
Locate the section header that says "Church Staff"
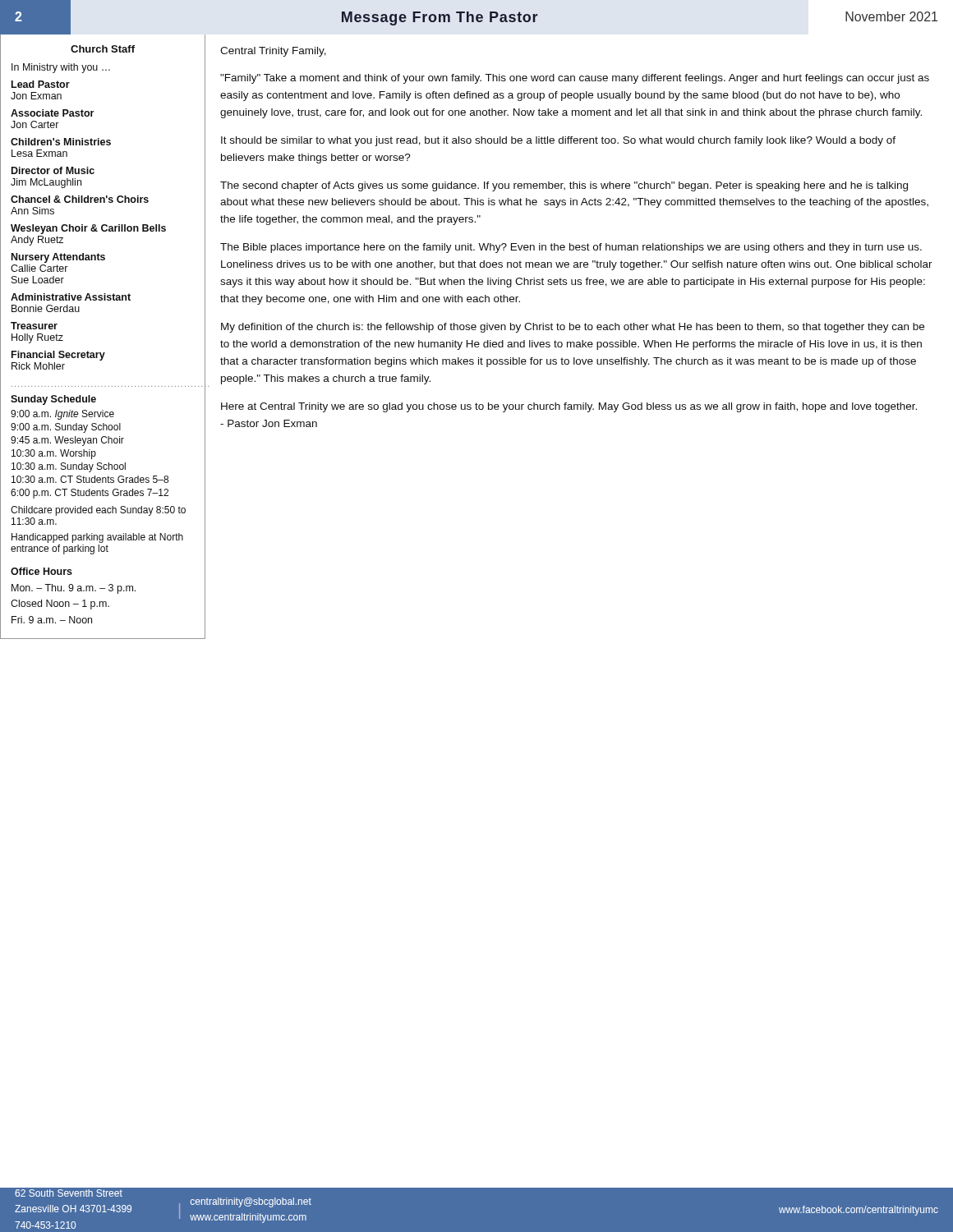(103, 49)
